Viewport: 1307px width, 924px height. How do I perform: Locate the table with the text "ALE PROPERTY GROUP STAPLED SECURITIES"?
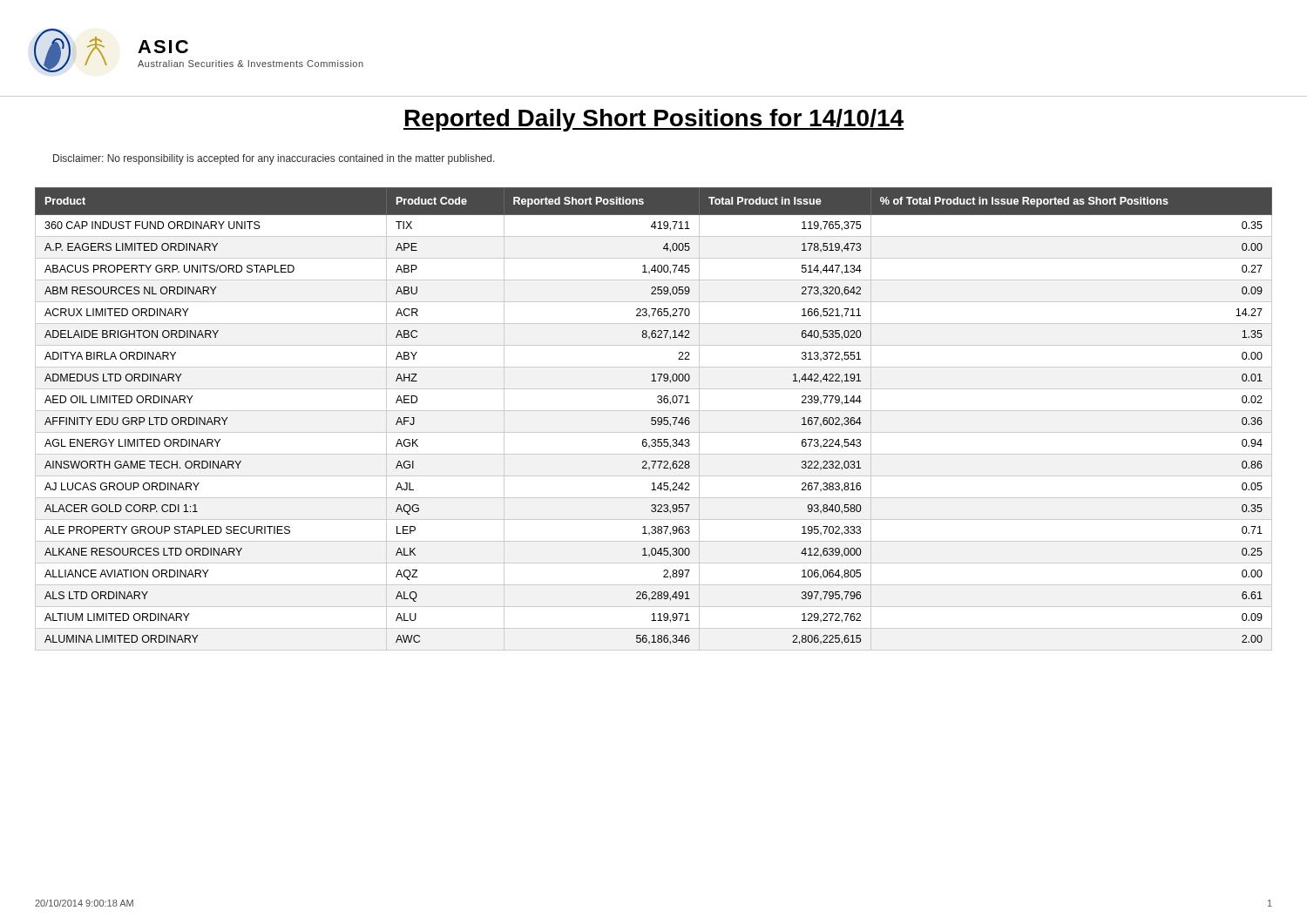[x=654, y=419]
